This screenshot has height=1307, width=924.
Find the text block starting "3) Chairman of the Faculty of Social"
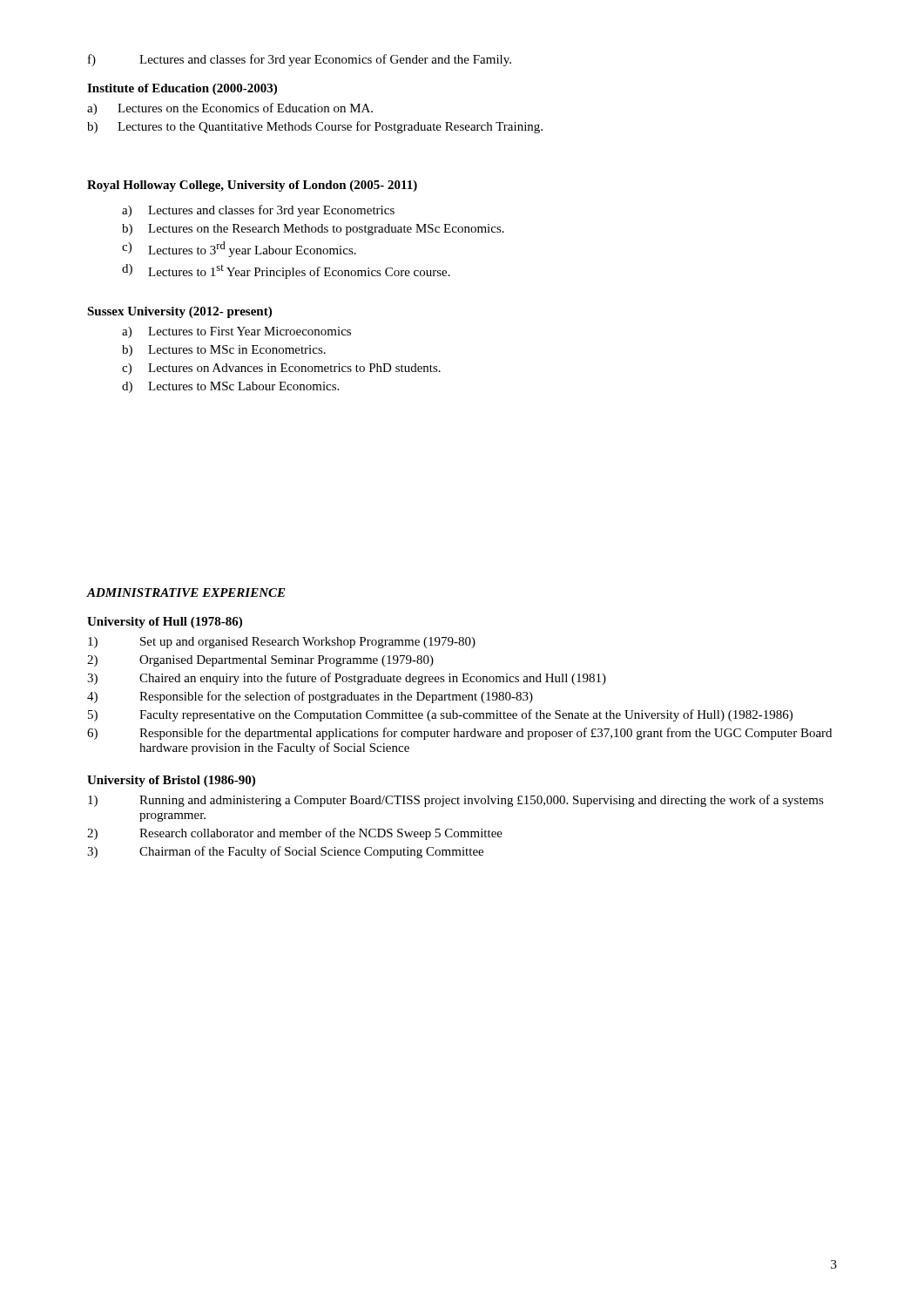[x=286, y=852]
